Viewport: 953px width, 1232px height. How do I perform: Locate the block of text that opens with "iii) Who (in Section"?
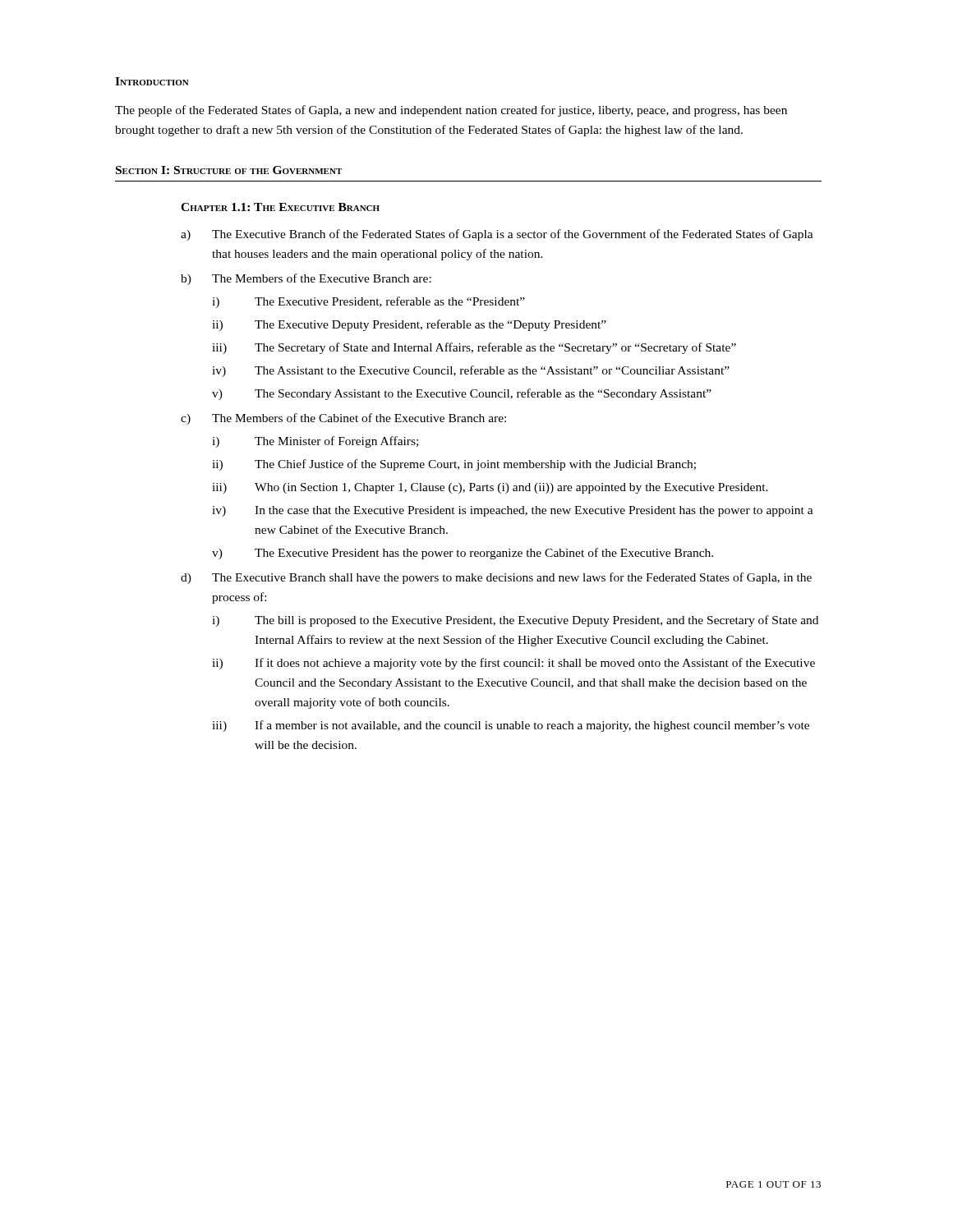pos(517,487)
